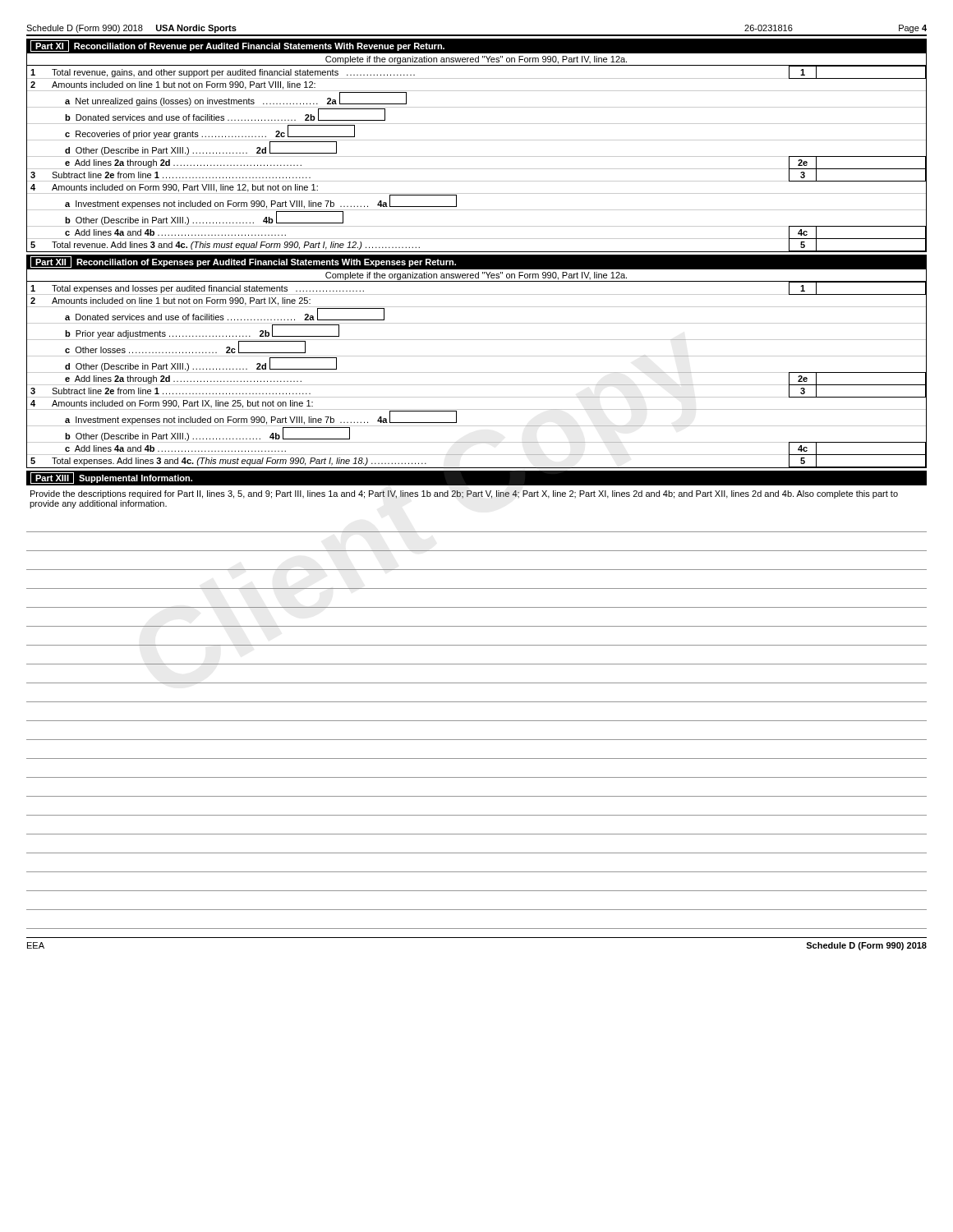Find the text block that reads "Provide the descriptions required"
Image resolution: width=953 pixels, height=1232 pixels.
pos(464,499)
